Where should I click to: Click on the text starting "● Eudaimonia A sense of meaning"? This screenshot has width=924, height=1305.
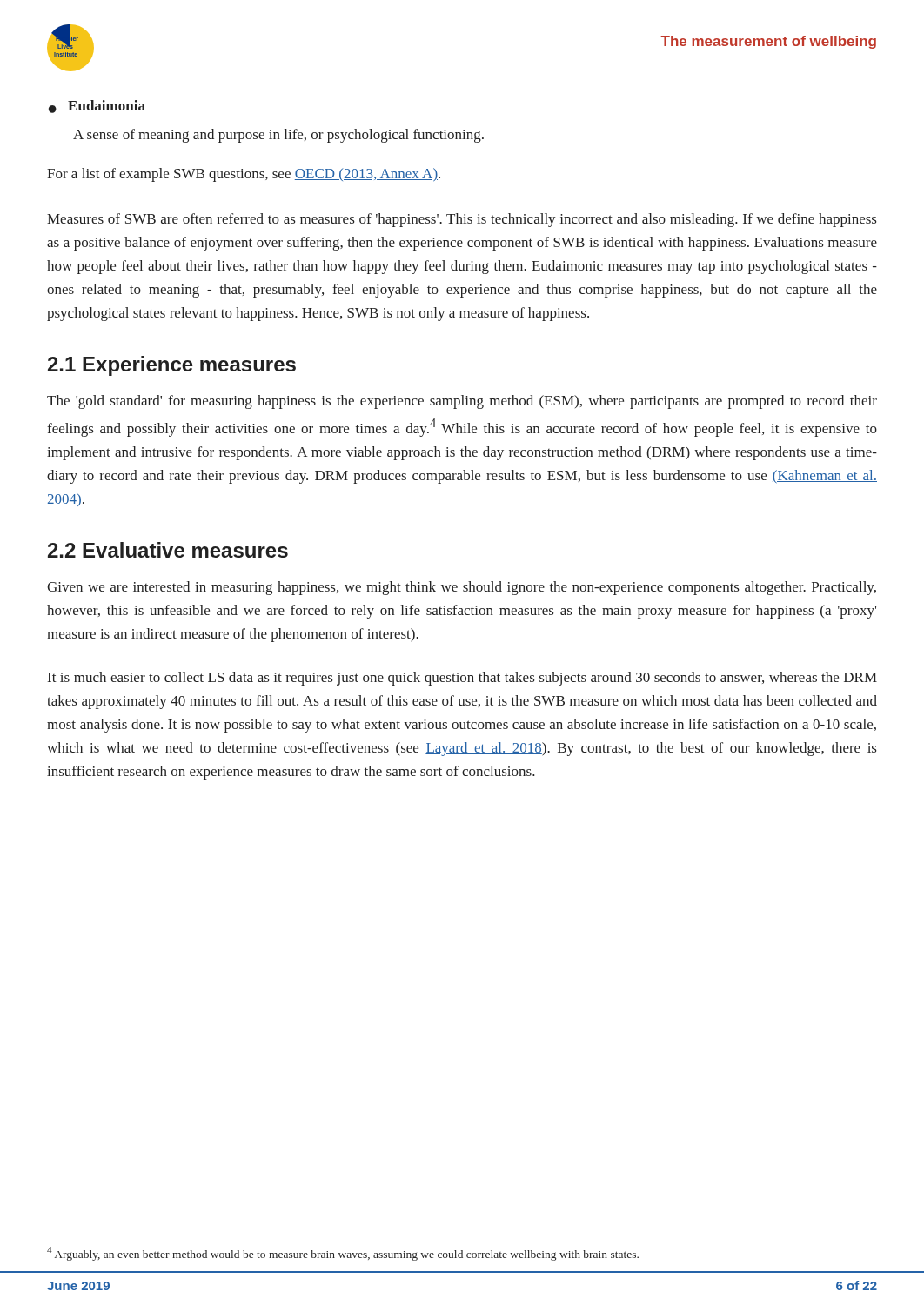(x=462, y=121)
